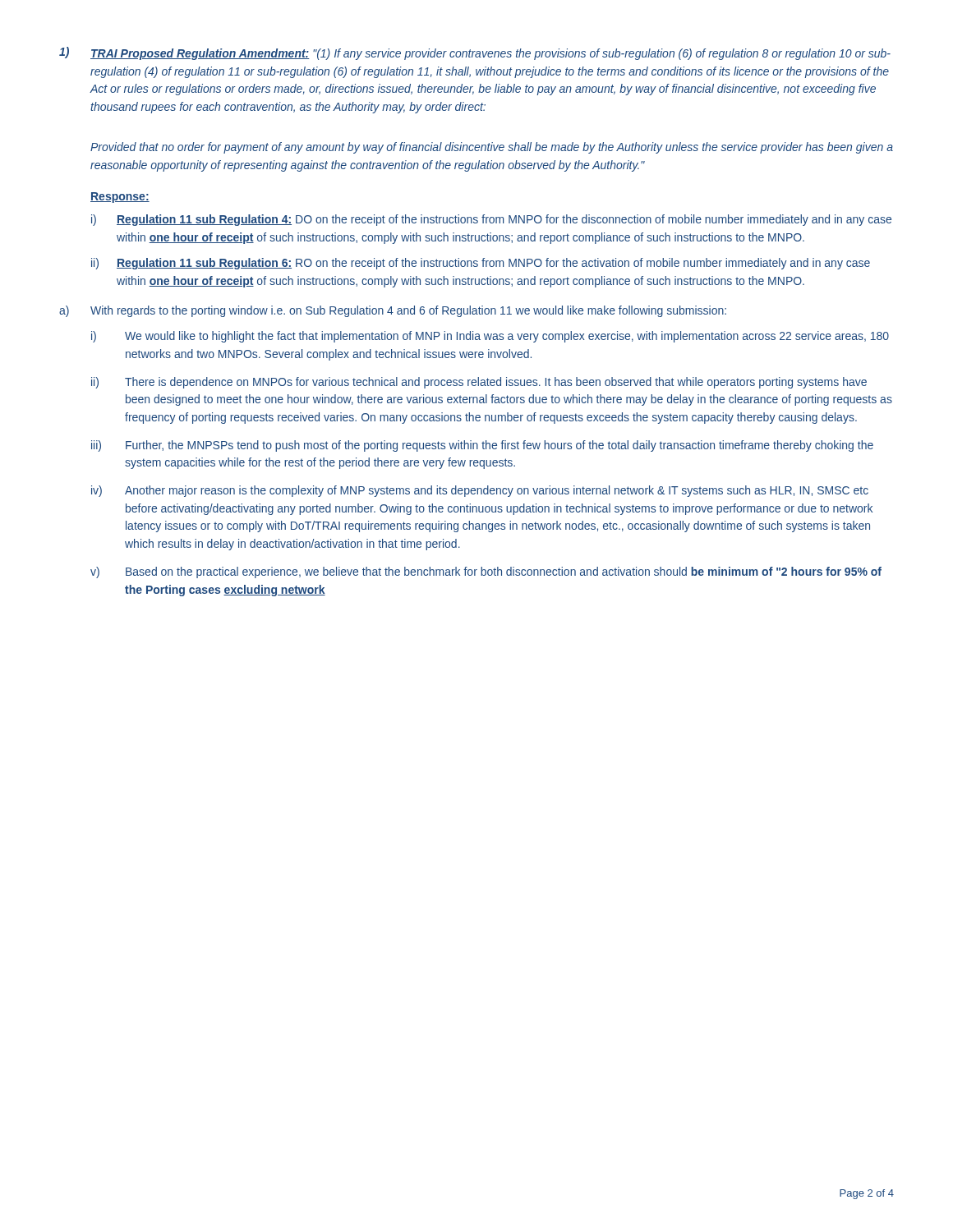Point to the block beginning "iv) Another major reason is"
Screen dimensions: 1232x953
coord(492,518)
